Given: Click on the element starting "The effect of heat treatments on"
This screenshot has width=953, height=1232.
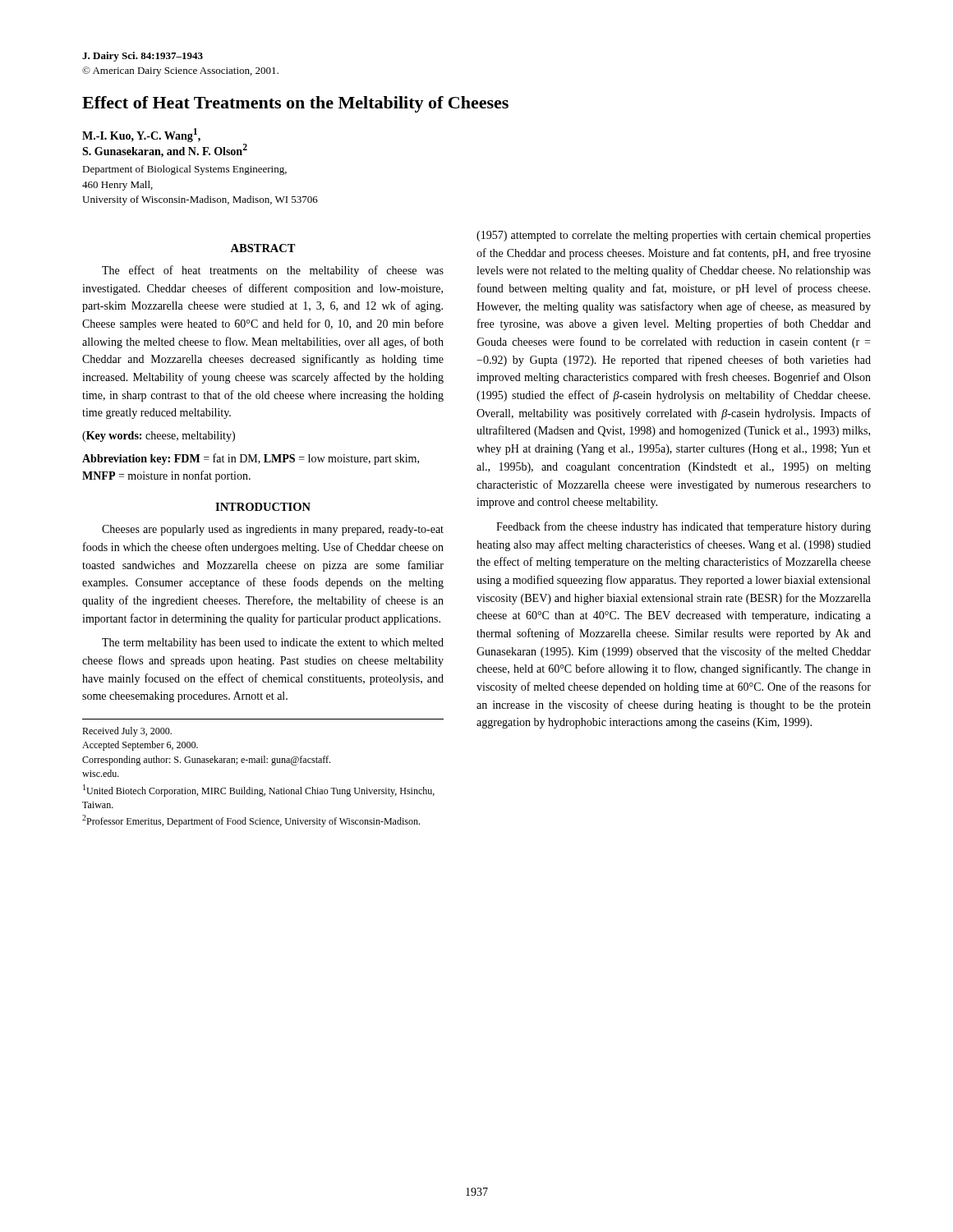Looking at the screenshot, I should pos(263,342).
